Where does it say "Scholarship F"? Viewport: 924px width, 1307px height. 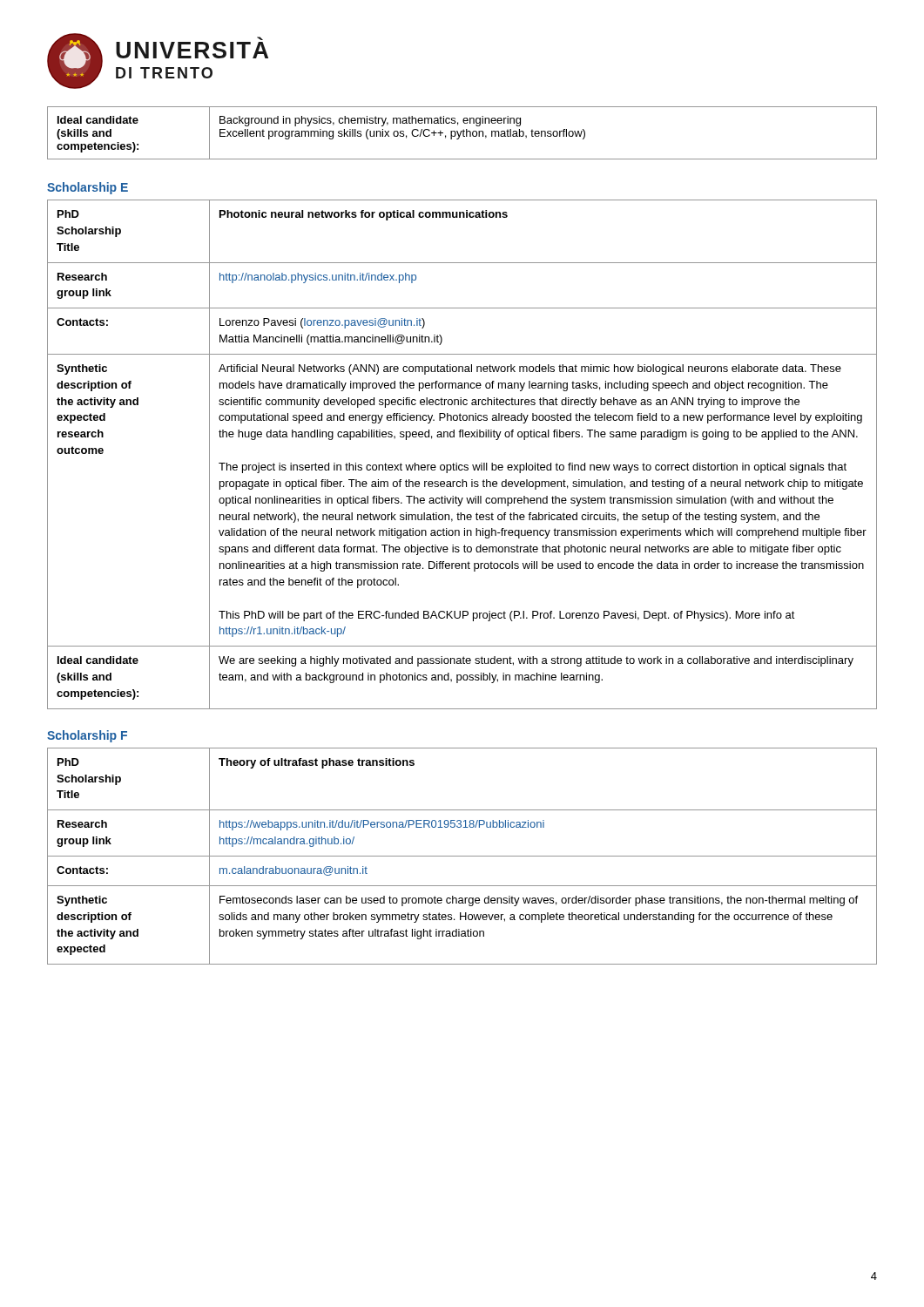[x=87, y=735]
